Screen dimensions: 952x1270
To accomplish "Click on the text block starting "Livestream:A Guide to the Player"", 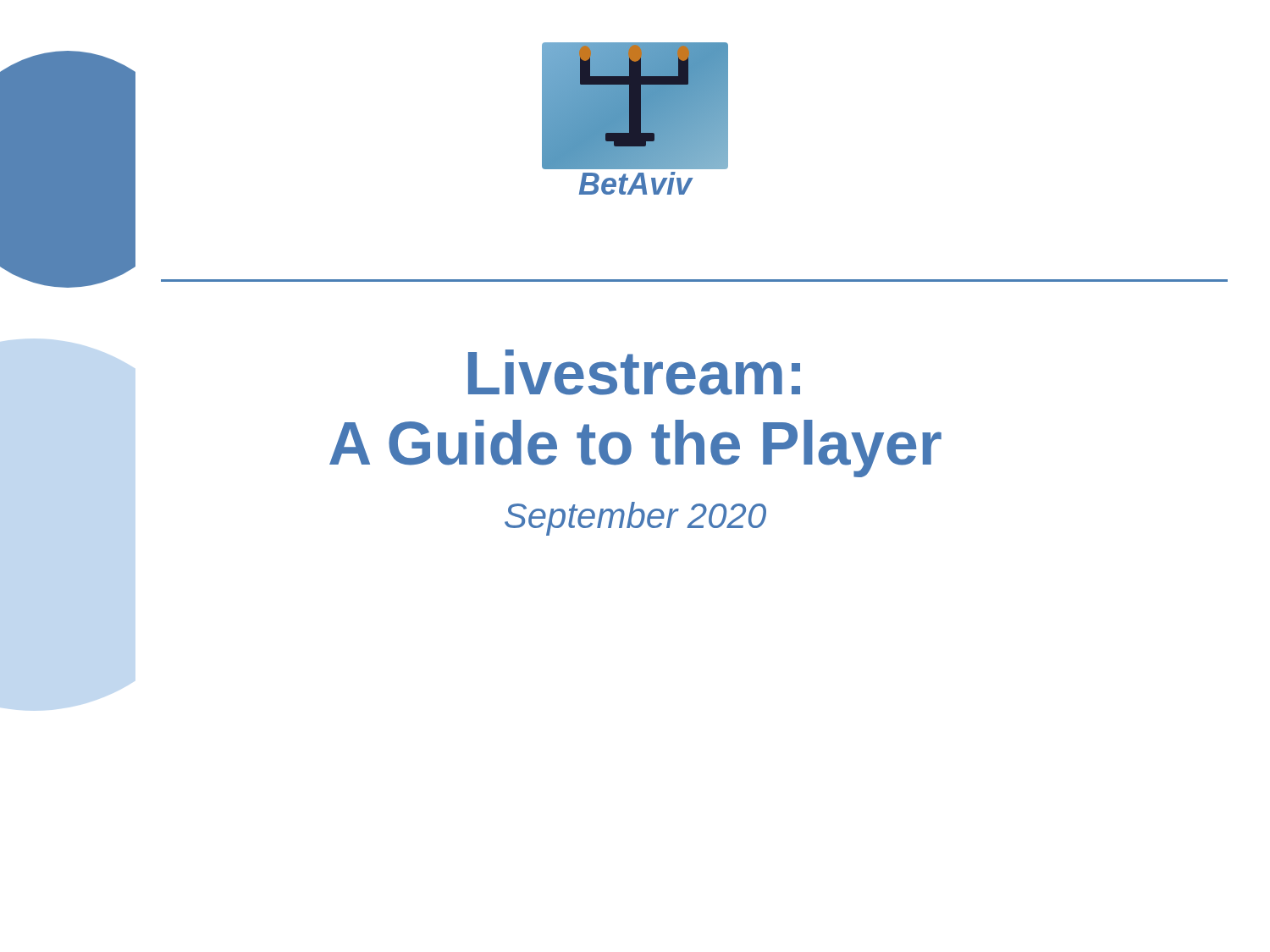I will coord(635,409).
